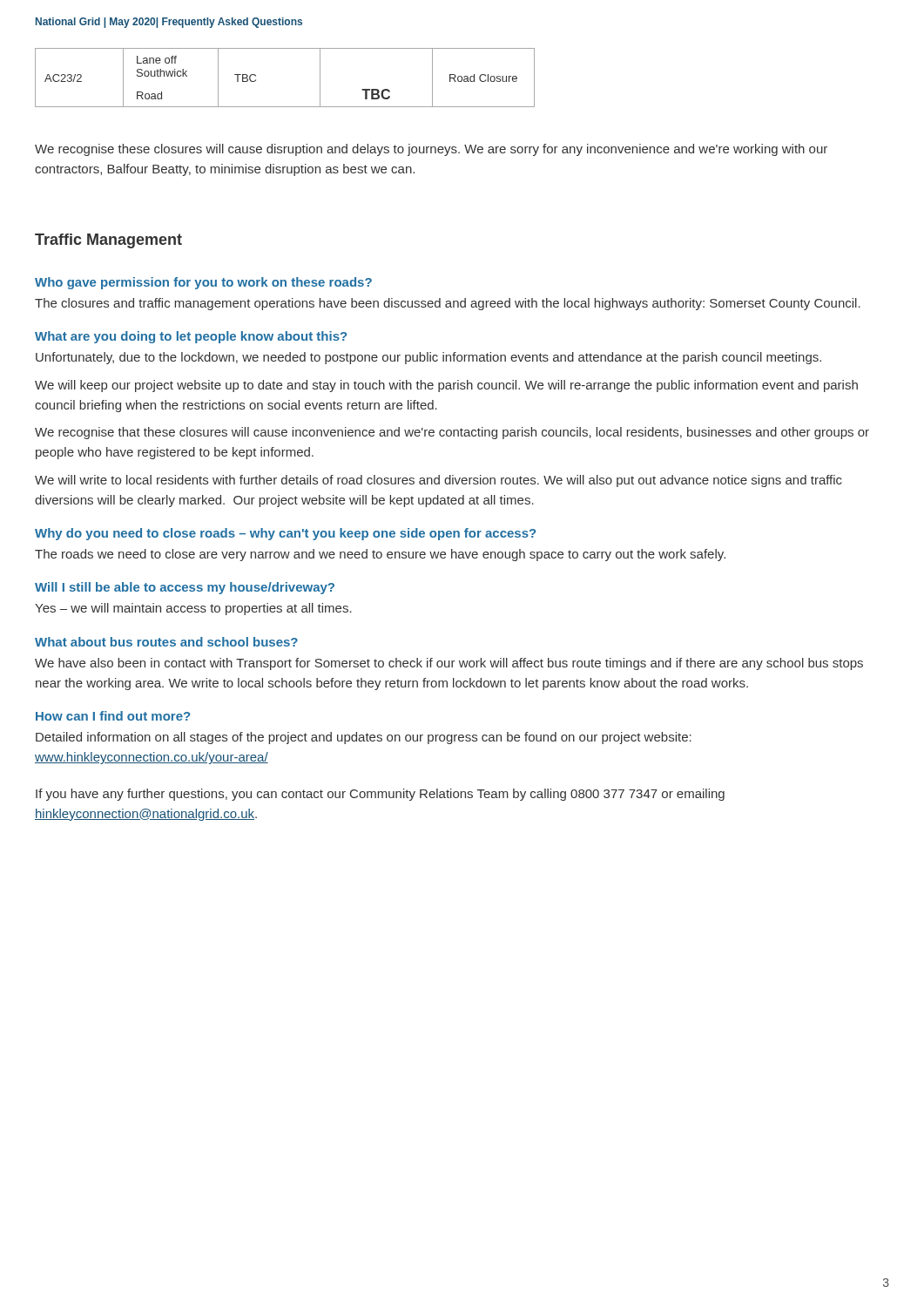Point to the element starting "Why do you"
The height and width of the screenshot is (1307, 924).
286,533
